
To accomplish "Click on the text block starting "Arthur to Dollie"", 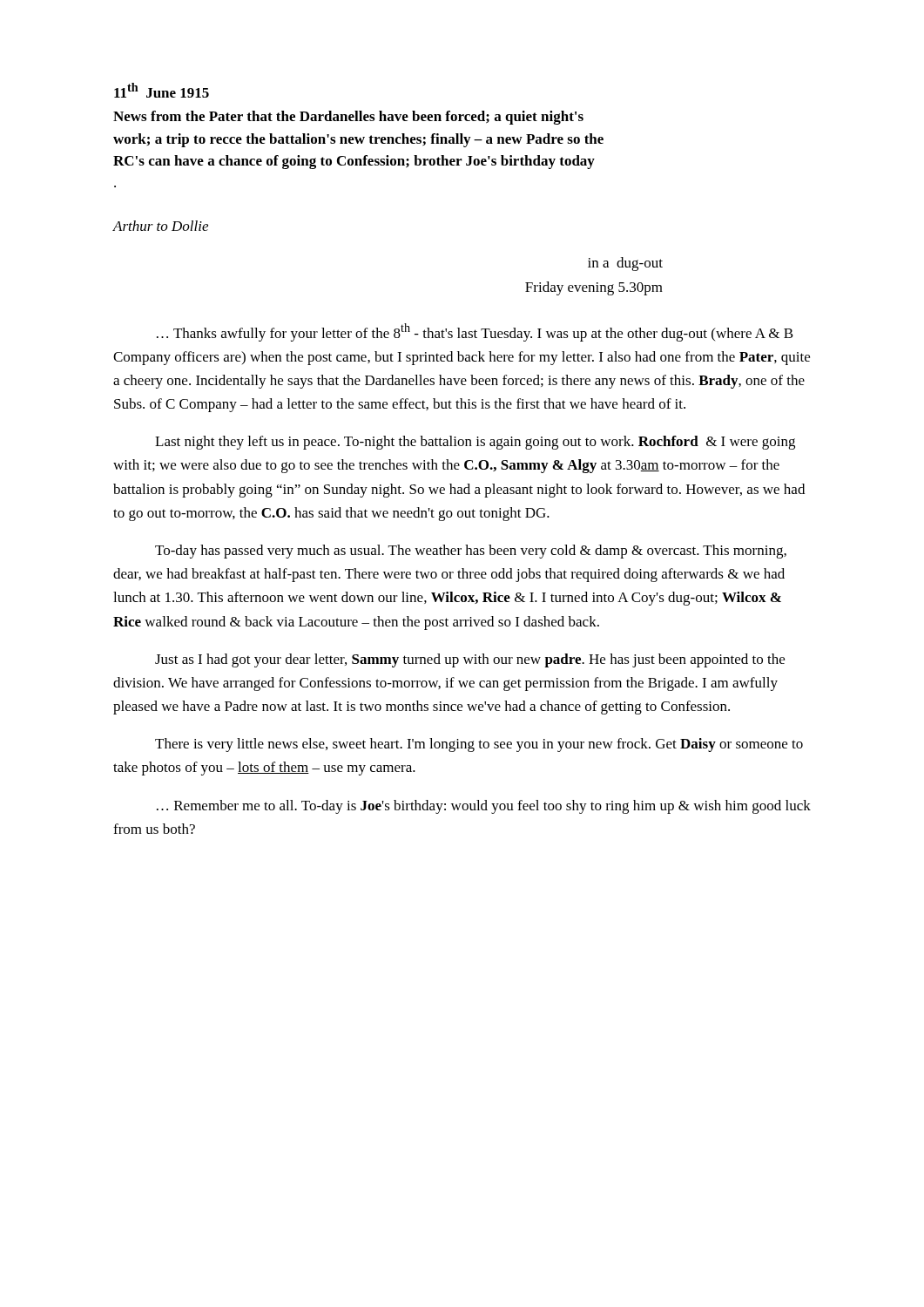I will pyautogui.click(x=160, y=226).
